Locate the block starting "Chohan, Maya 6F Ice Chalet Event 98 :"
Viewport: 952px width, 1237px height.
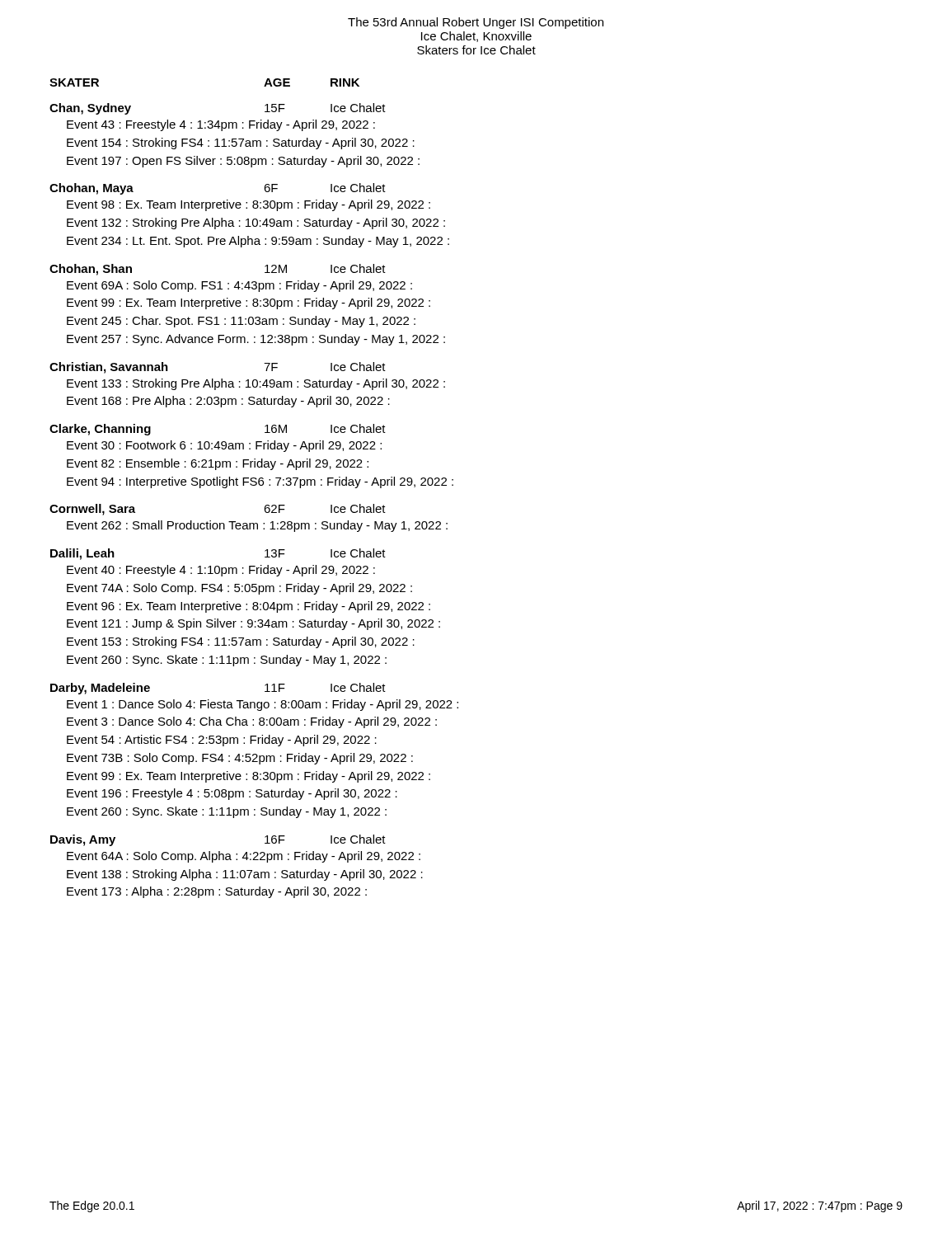point(249,215)
